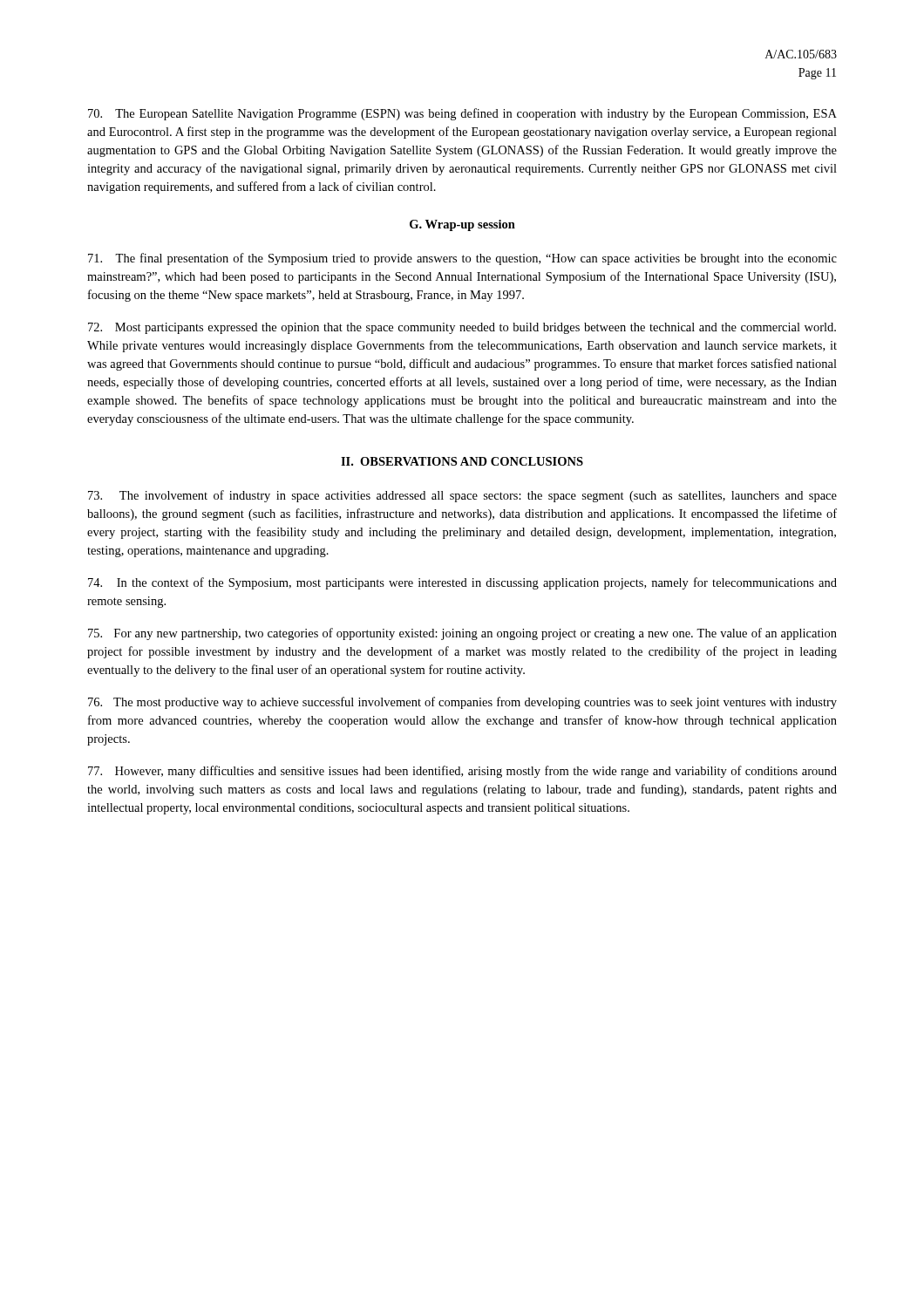The width and height of the screenshot is (924, 1308).
Task: Locate the block of text that opens with "In the context of the Symposium, most participants"
Action: pos(462,592)
